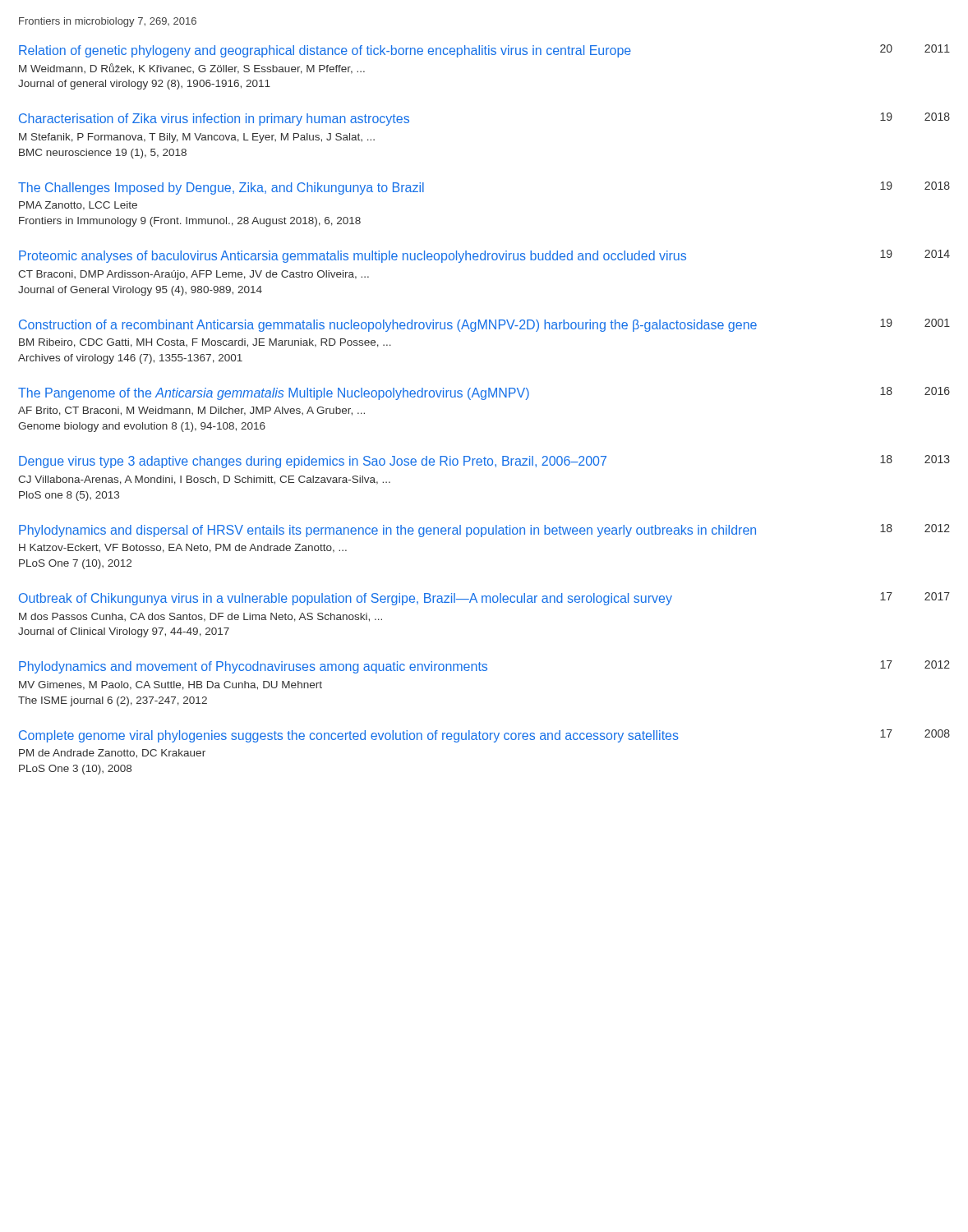Where is the passage that starts "Outbreak of Chikungunya virus in a vulnerable"?

pyautogui.click(x=484, y=599)
